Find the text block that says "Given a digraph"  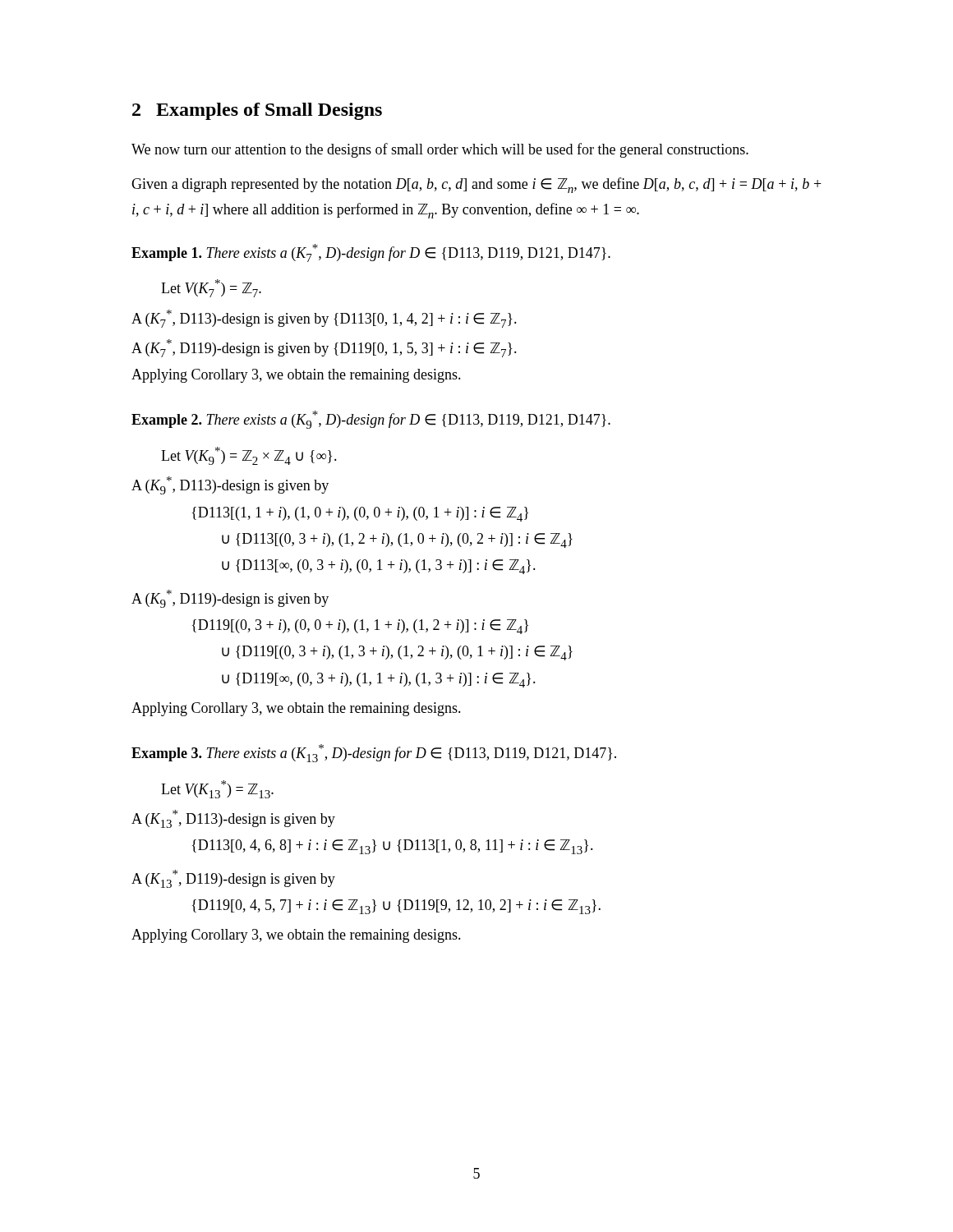pyautogui.click(x=476, y=198)
